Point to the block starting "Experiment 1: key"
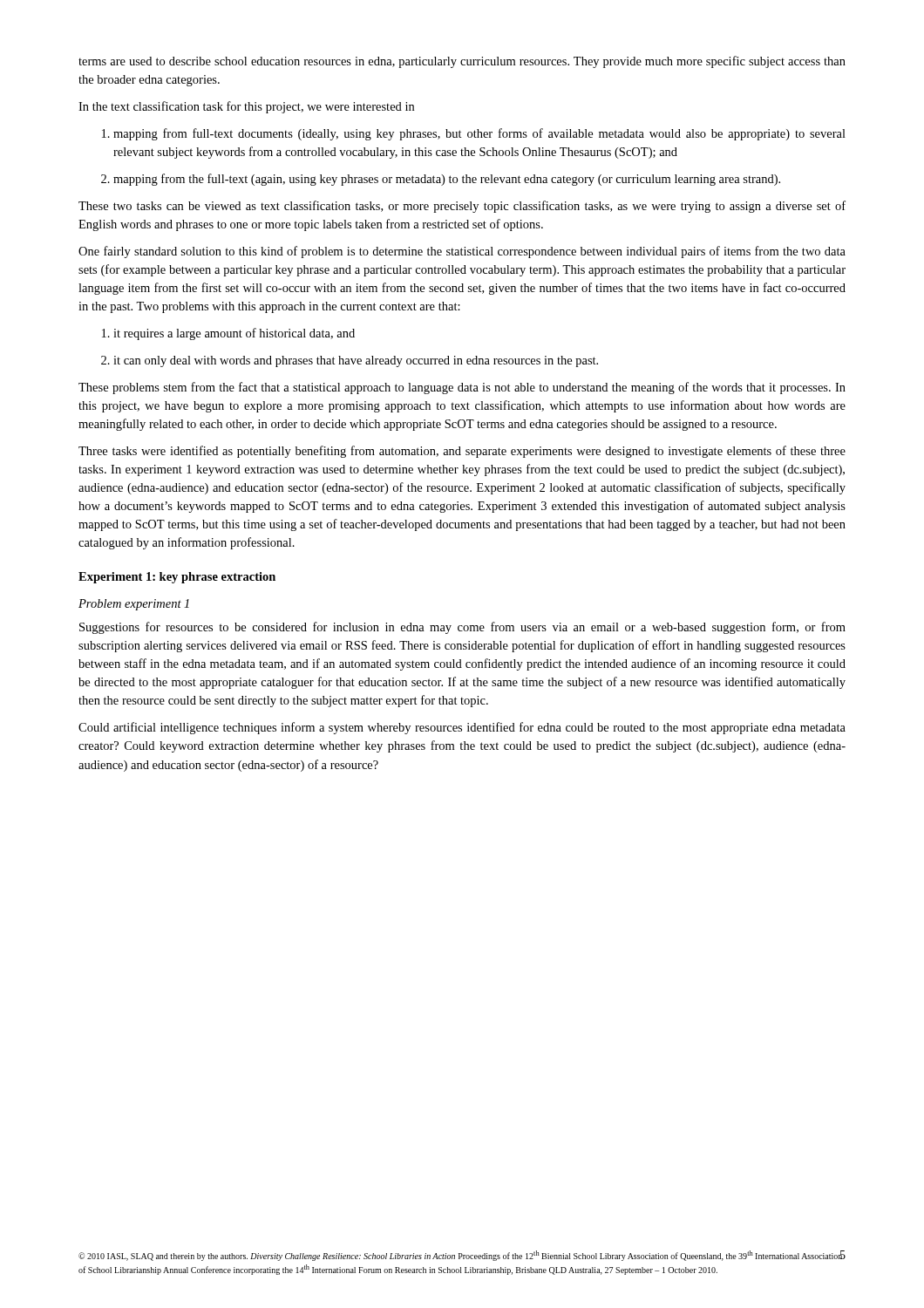 coord(177,578)
